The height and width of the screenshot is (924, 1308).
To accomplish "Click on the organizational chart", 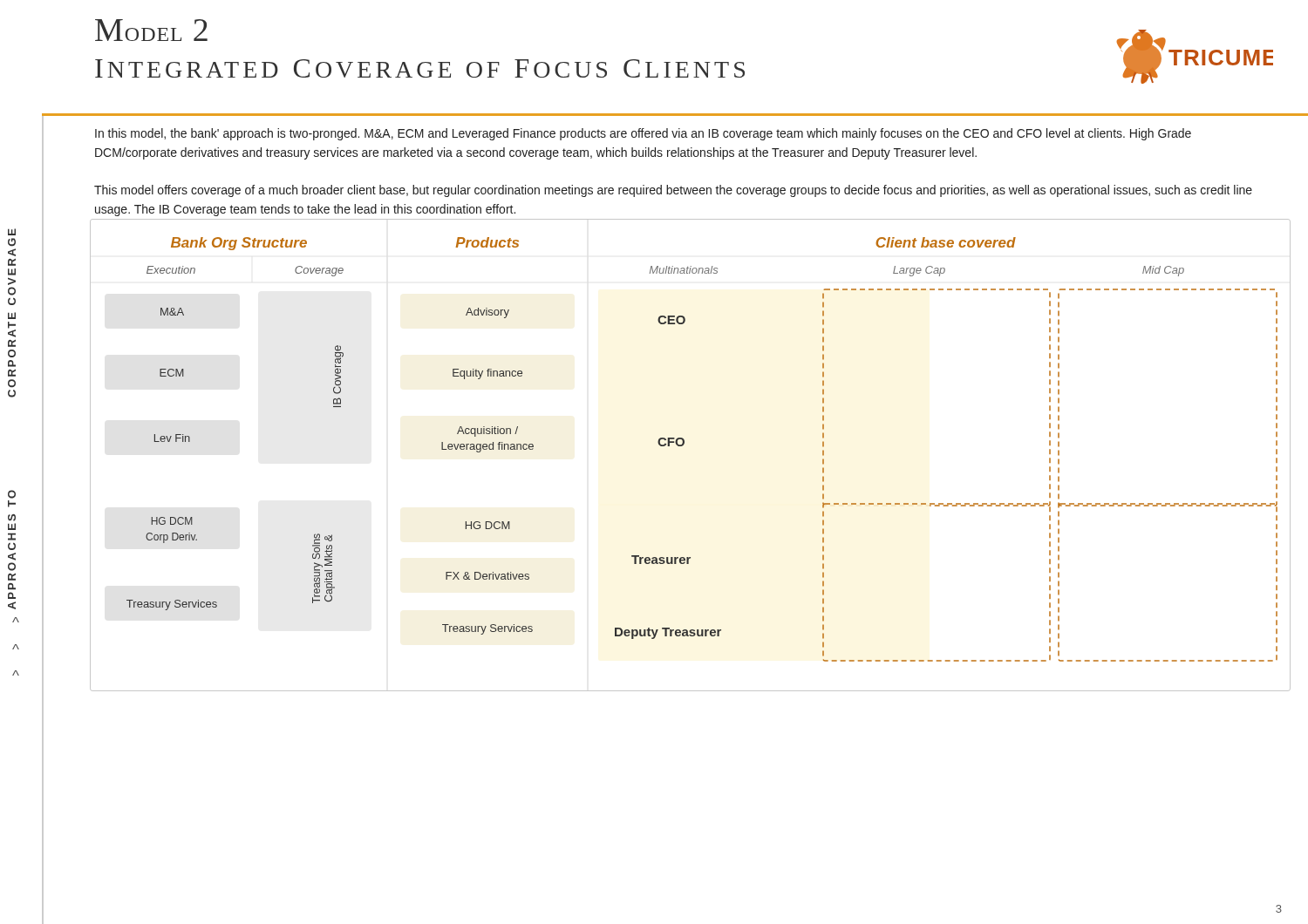I will coord(690,455).
